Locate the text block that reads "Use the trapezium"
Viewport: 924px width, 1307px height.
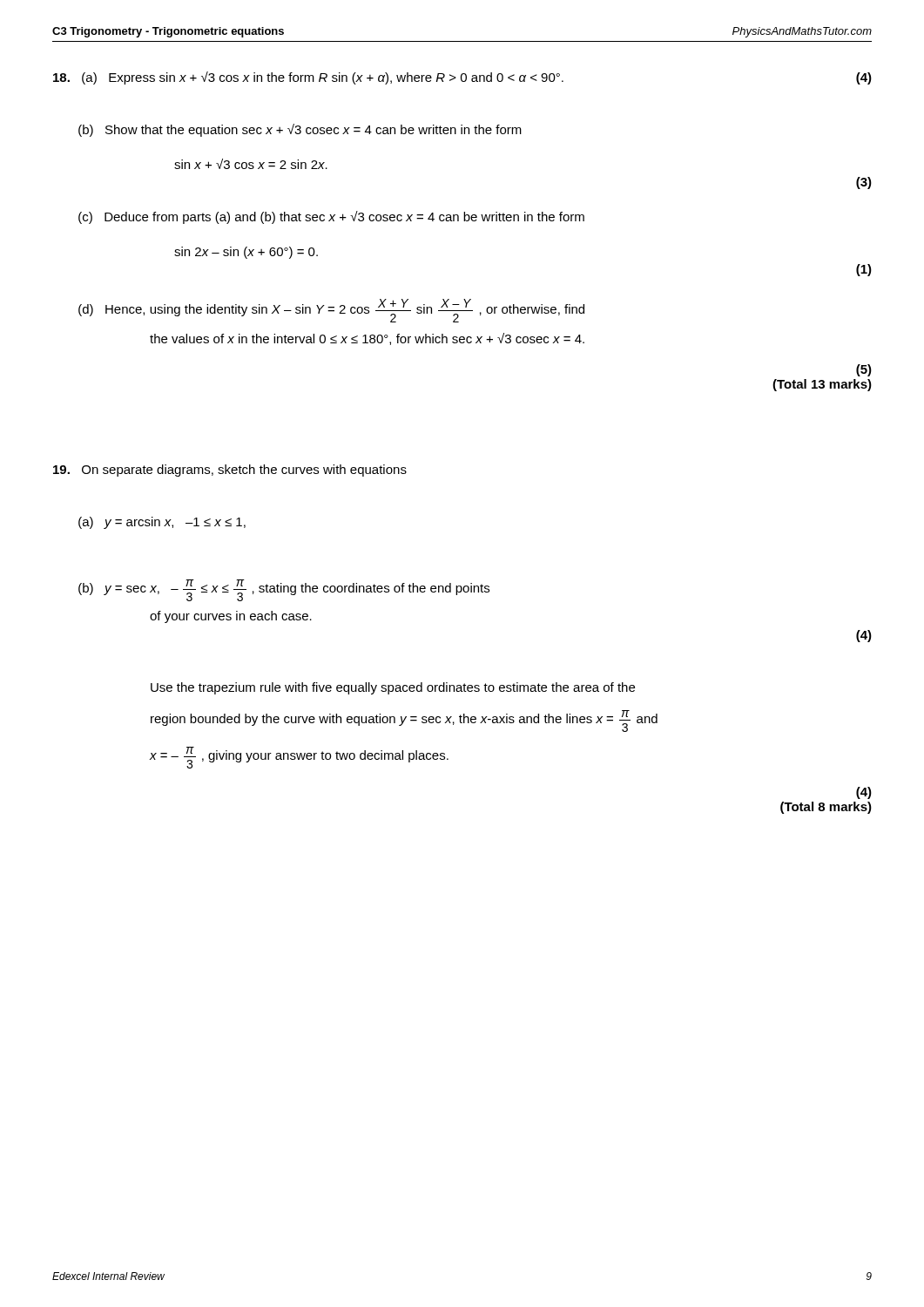pos(393,687)
